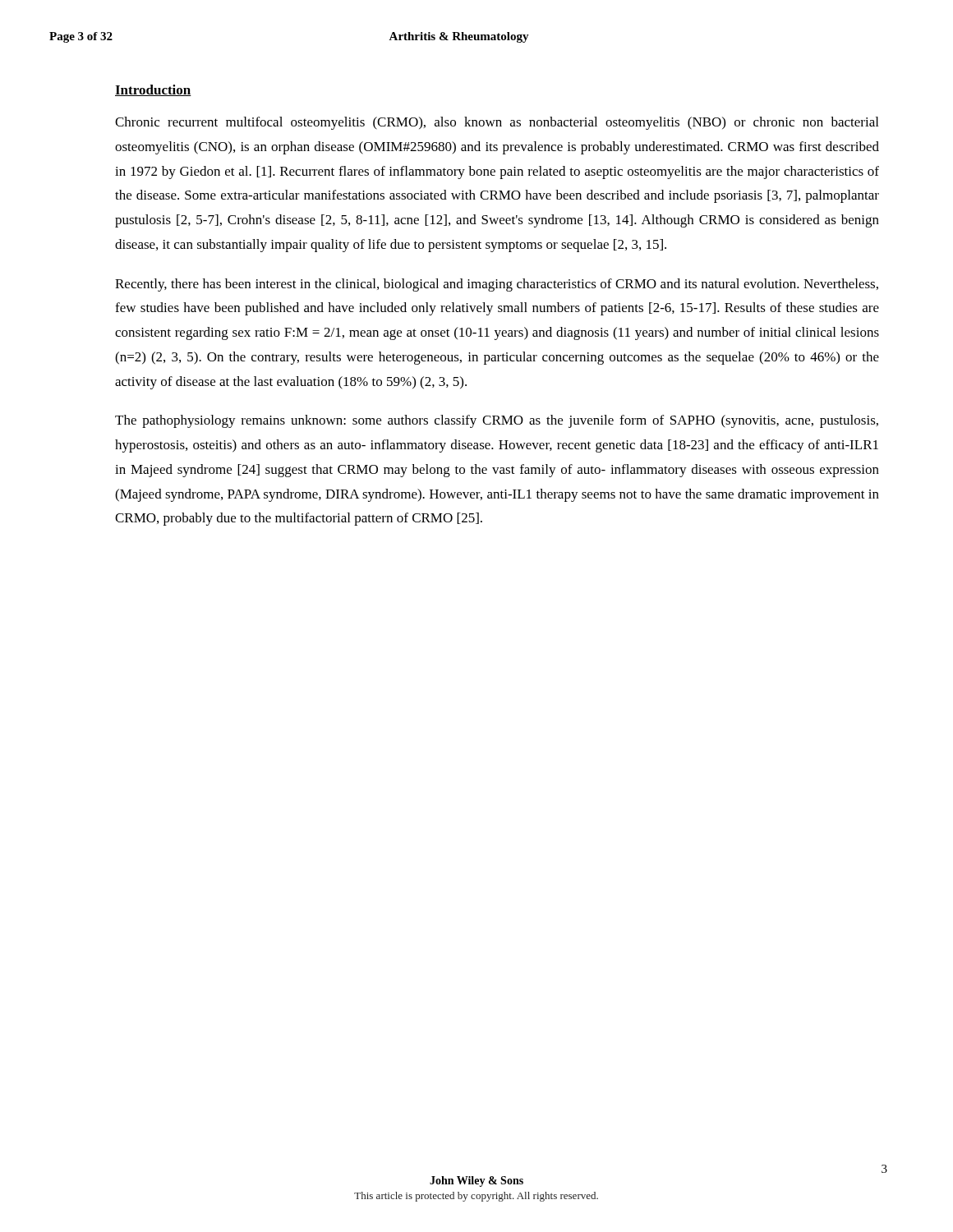The image size is (953, 1232).
Task: Click on the text block containing "Chronic recurrent multifocal osteomyelitis (CRMO),"
Action: [497, 183]
